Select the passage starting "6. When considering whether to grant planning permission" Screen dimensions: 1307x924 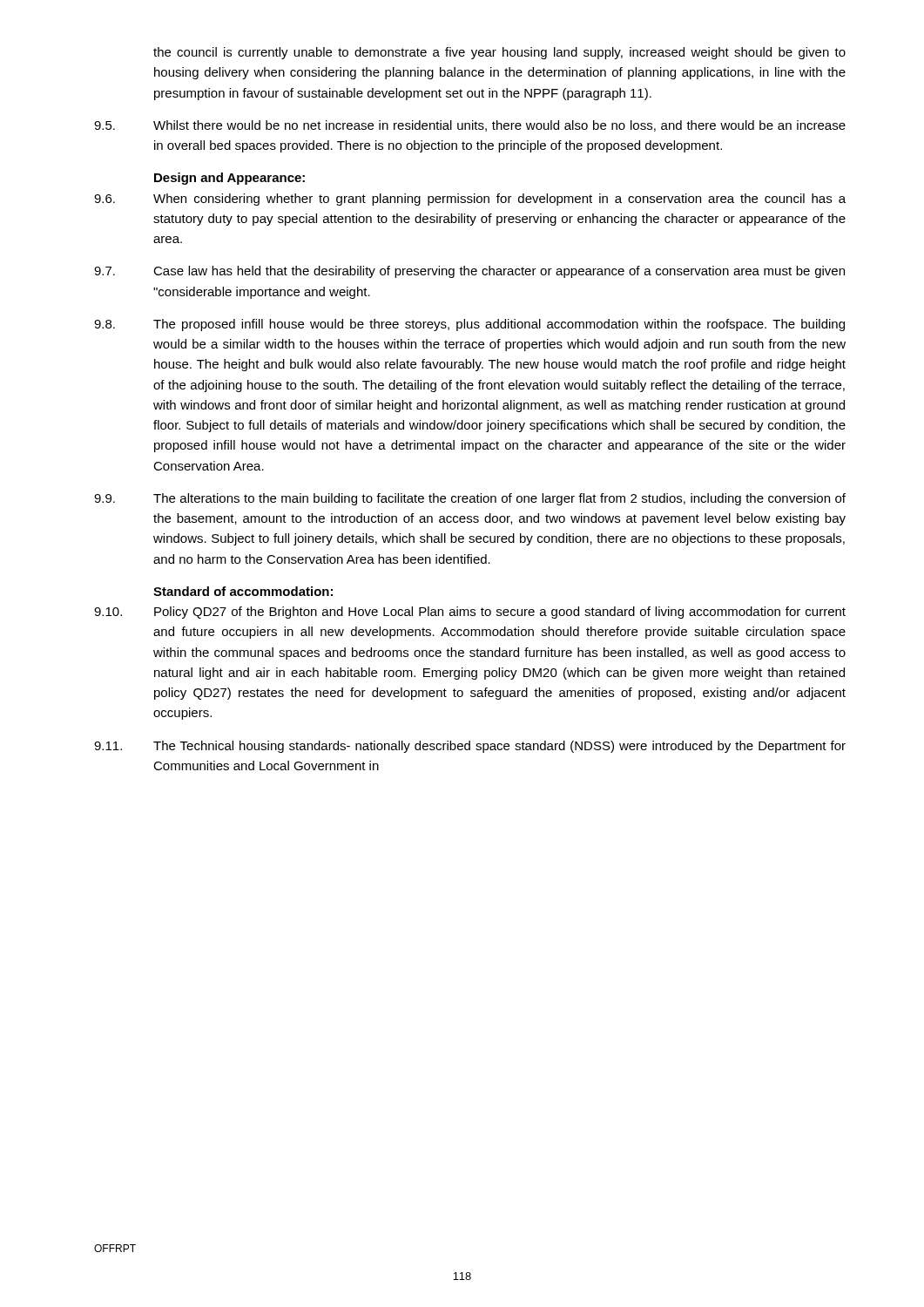(x=470, y=218)
